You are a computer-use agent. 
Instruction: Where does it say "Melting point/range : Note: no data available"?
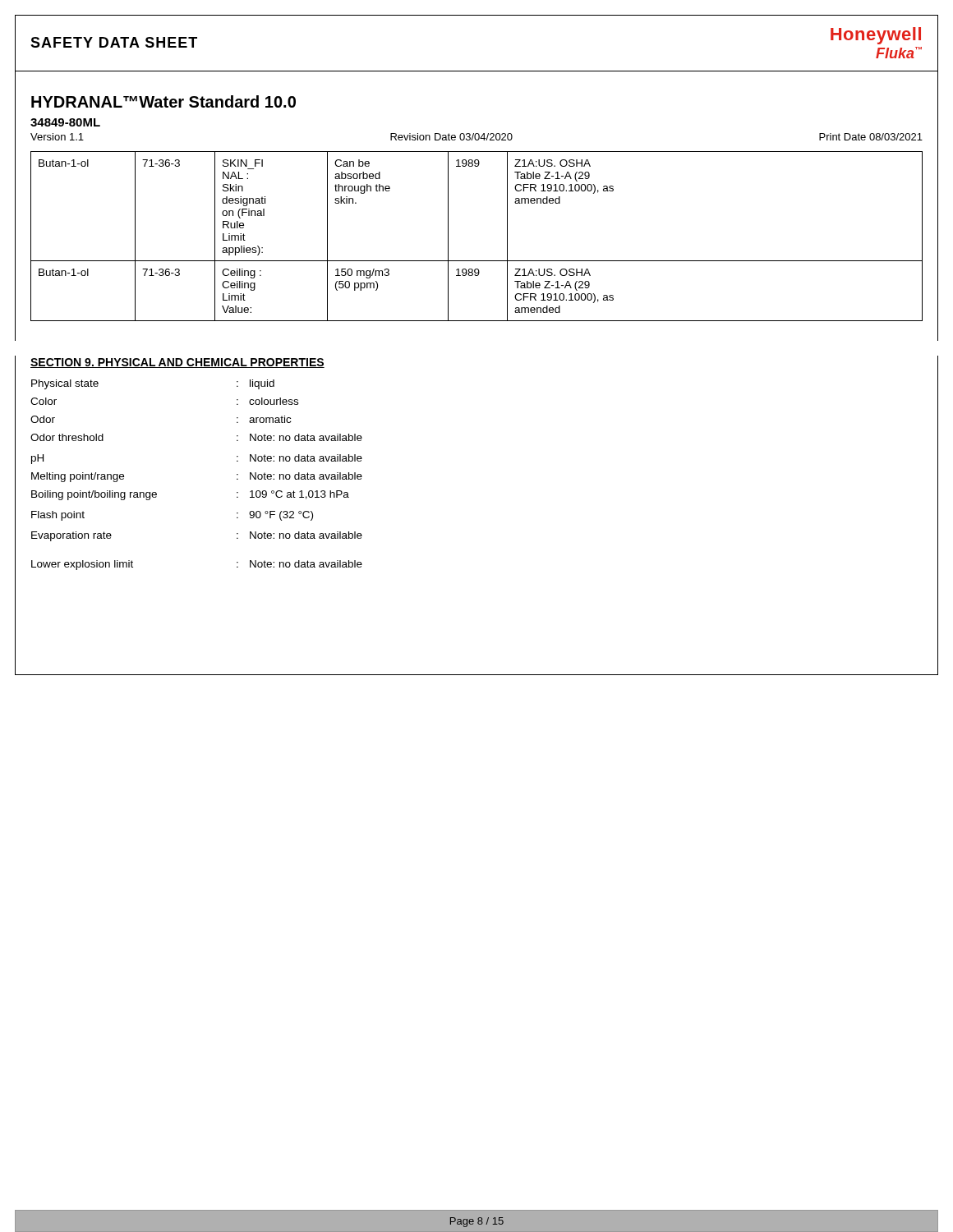[78, 478]
